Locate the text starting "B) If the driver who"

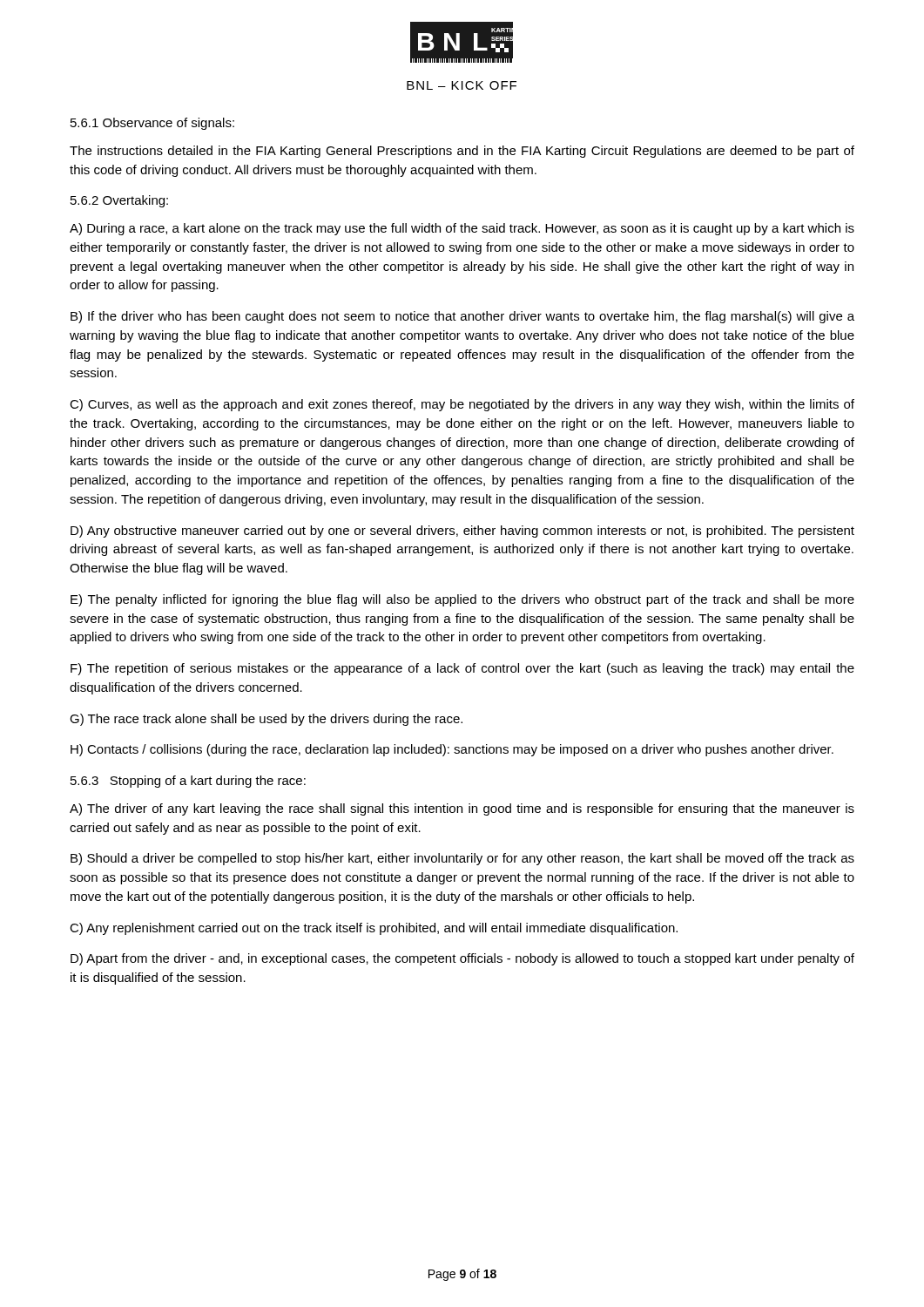(x=462, y=345)
